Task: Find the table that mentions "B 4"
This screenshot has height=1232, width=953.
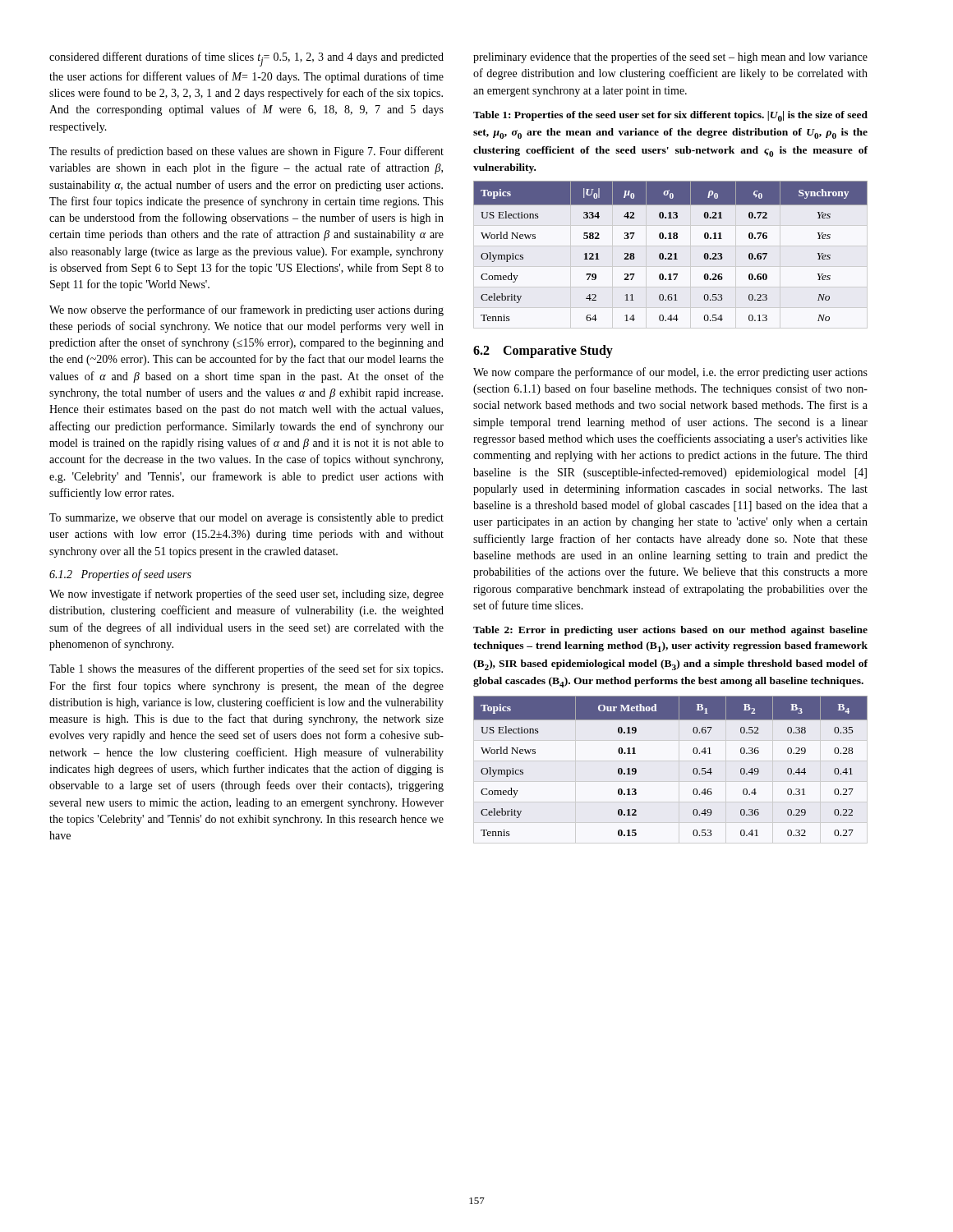Action: [x=670, y=770]
